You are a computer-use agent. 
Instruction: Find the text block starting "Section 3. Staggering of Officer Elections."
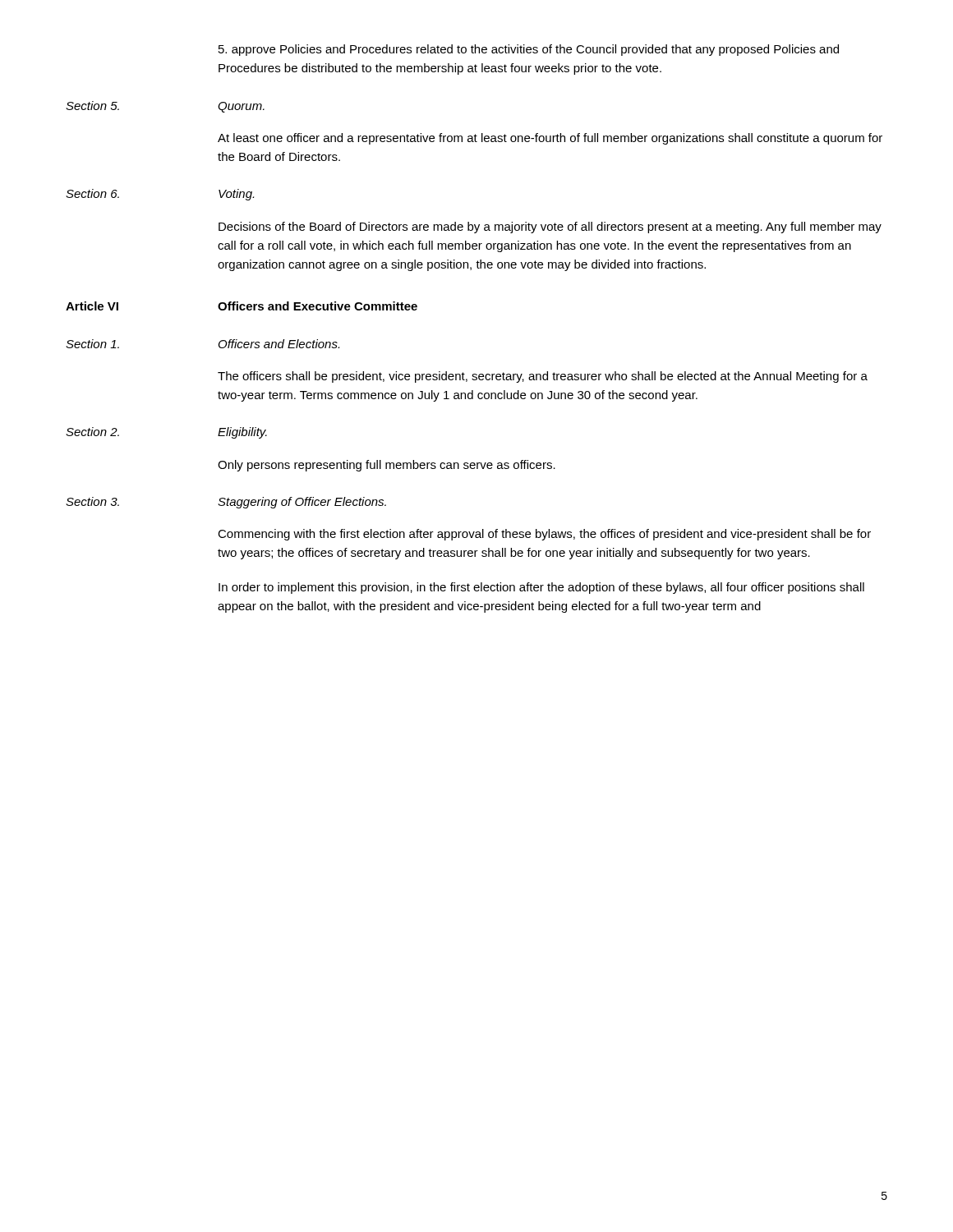[x=226, y=503]
